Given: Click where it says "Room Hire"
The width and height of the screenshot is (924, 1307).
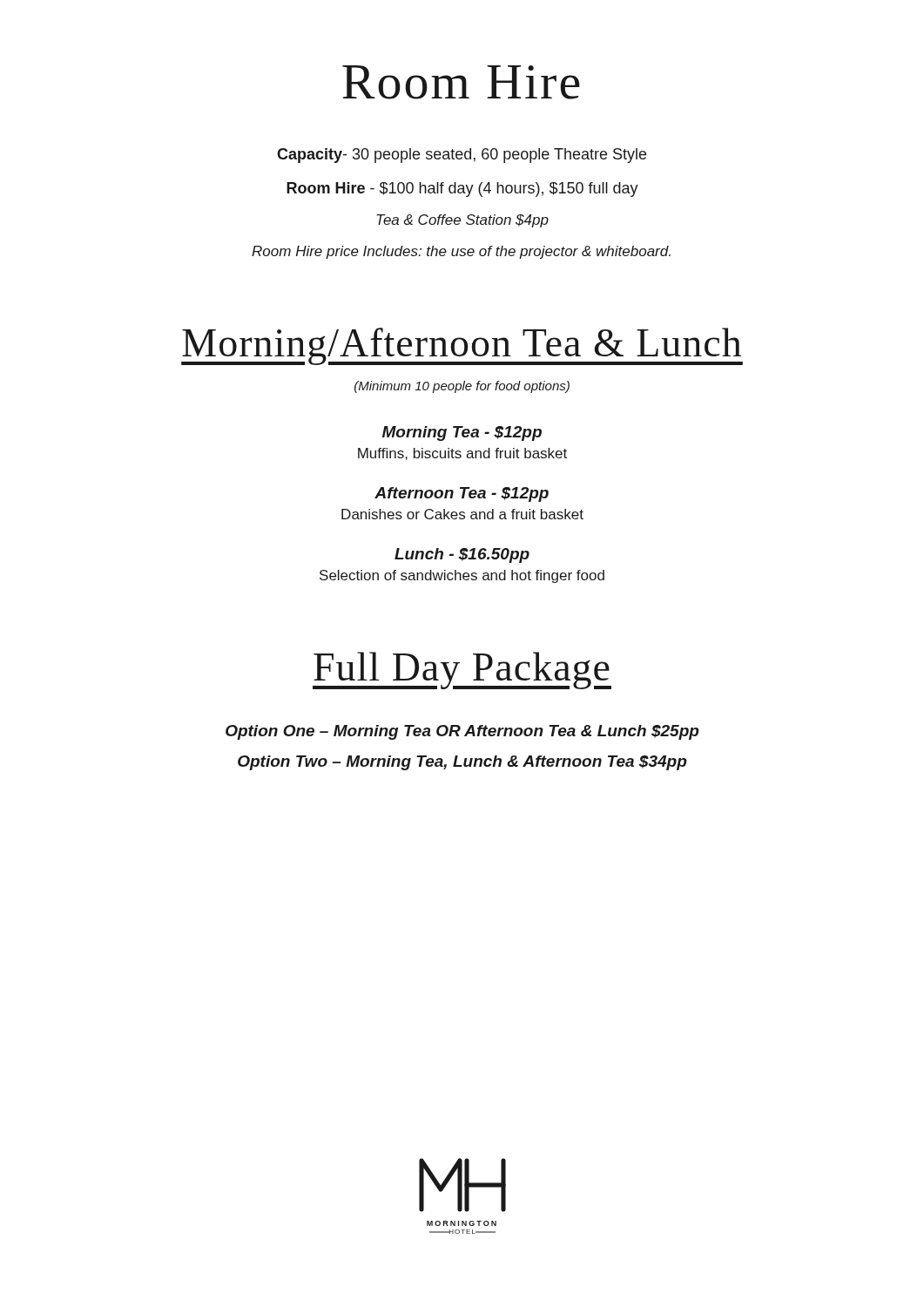Looking at the screenshot, I should [462, 81].
